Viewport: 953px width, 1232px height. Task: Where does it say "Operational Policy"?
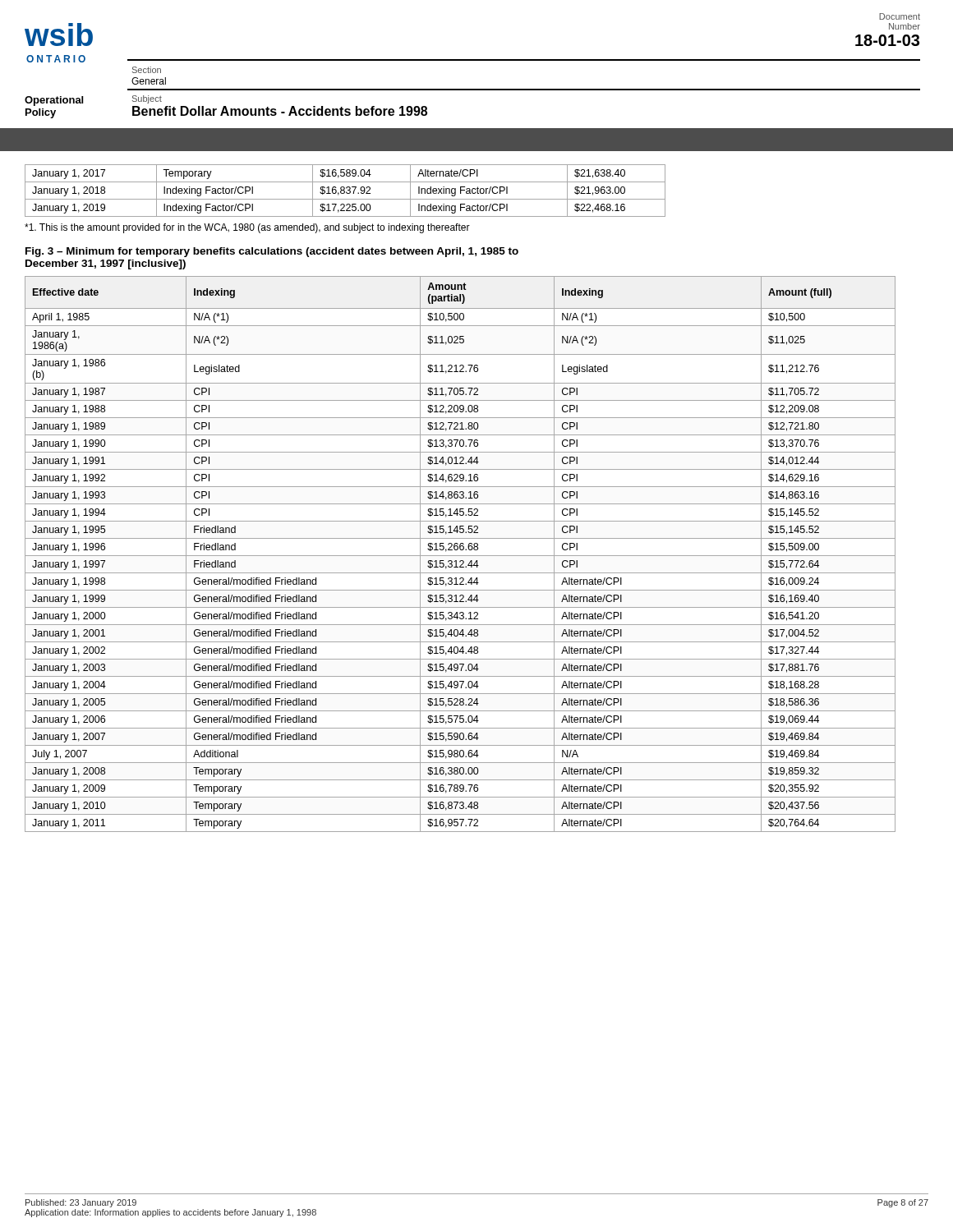click(54, 106)
